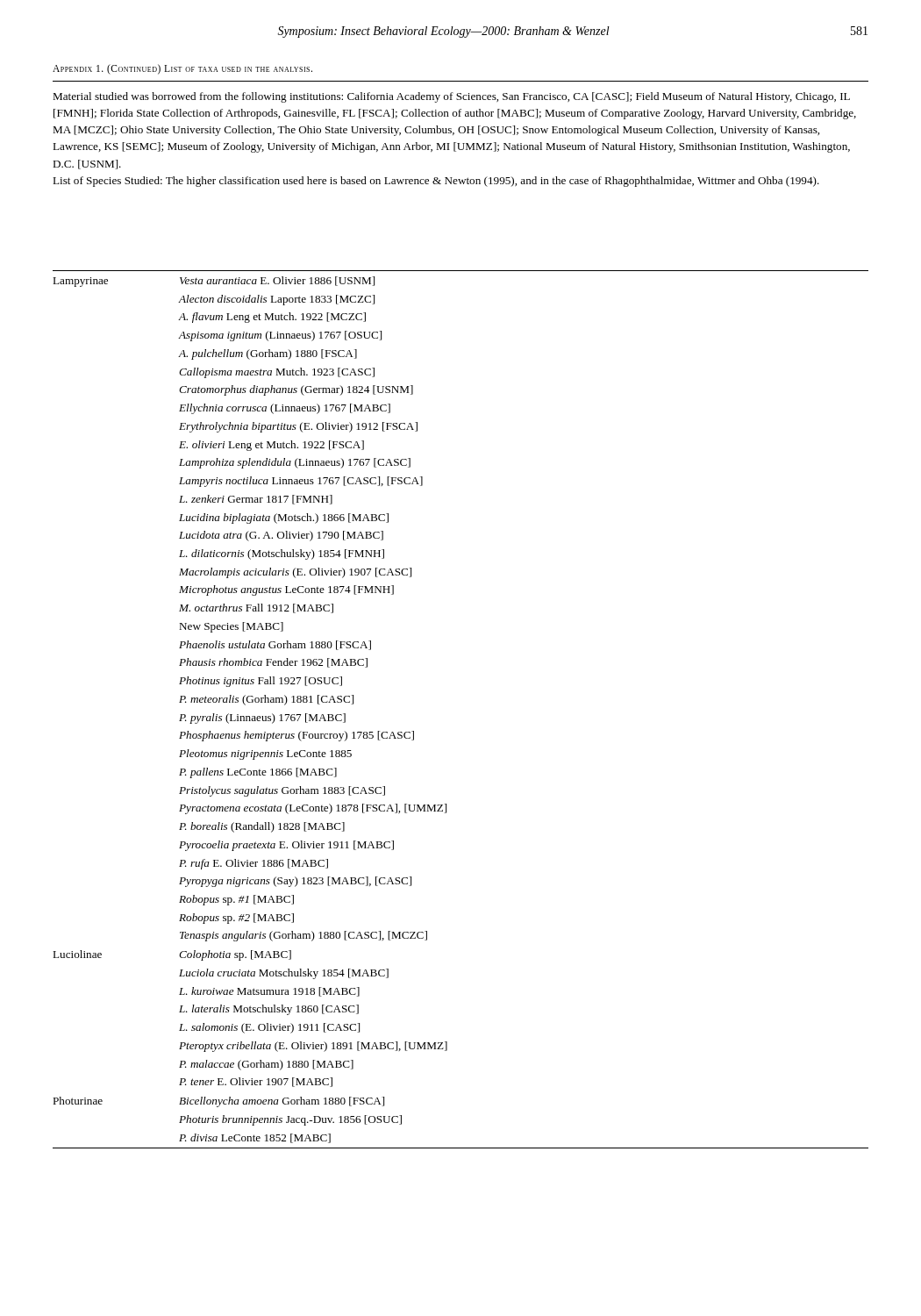Screen dimensions: 1316x921
Task: Where is the section header that starts "Appendix 1. (Continued) List of taxa"?
Action: pyautogui.click(x=183, y=68)
